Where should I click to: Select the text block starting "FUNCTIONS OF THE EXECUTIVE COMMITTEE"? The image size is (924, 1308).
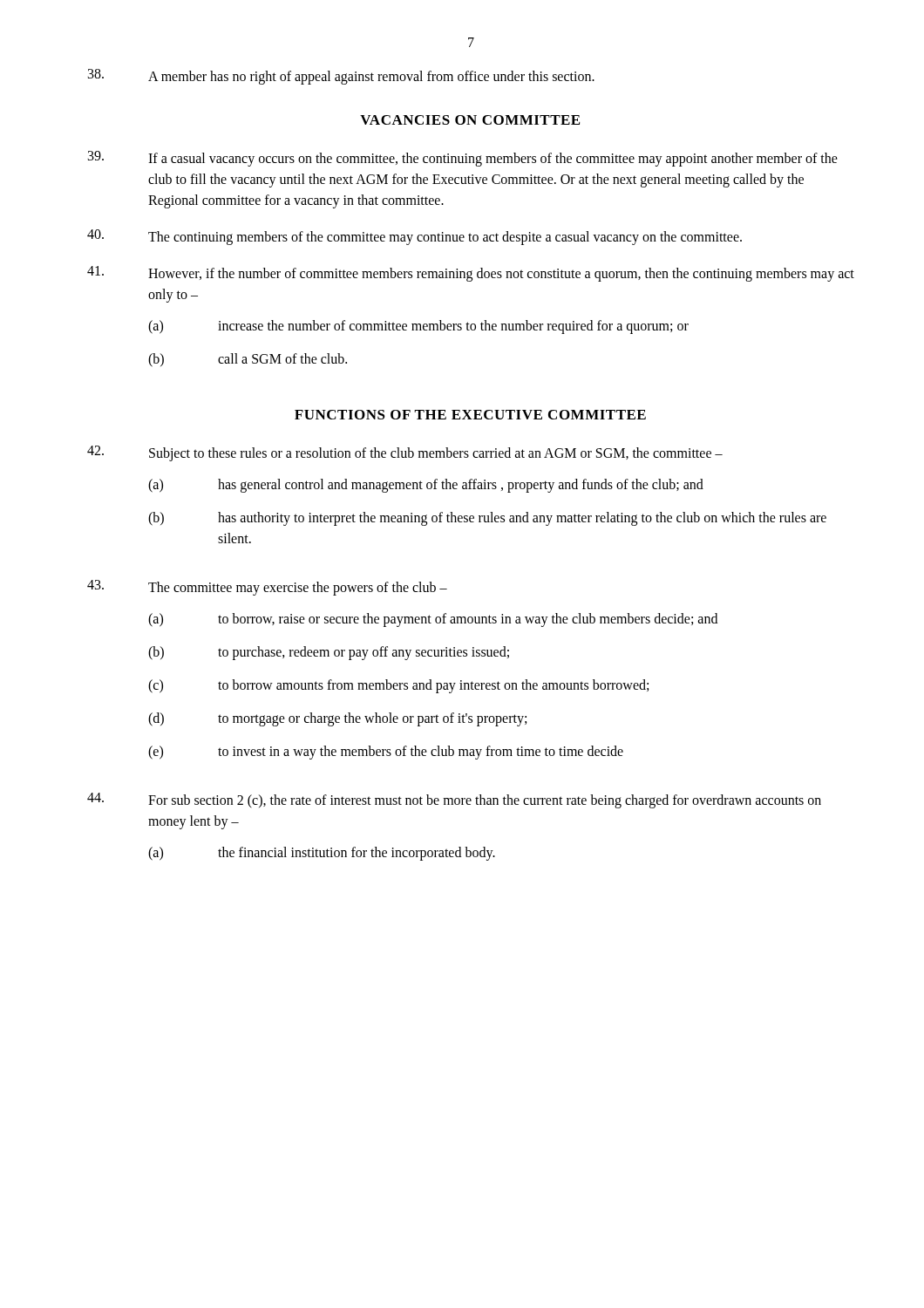click(x=471, y=415)
